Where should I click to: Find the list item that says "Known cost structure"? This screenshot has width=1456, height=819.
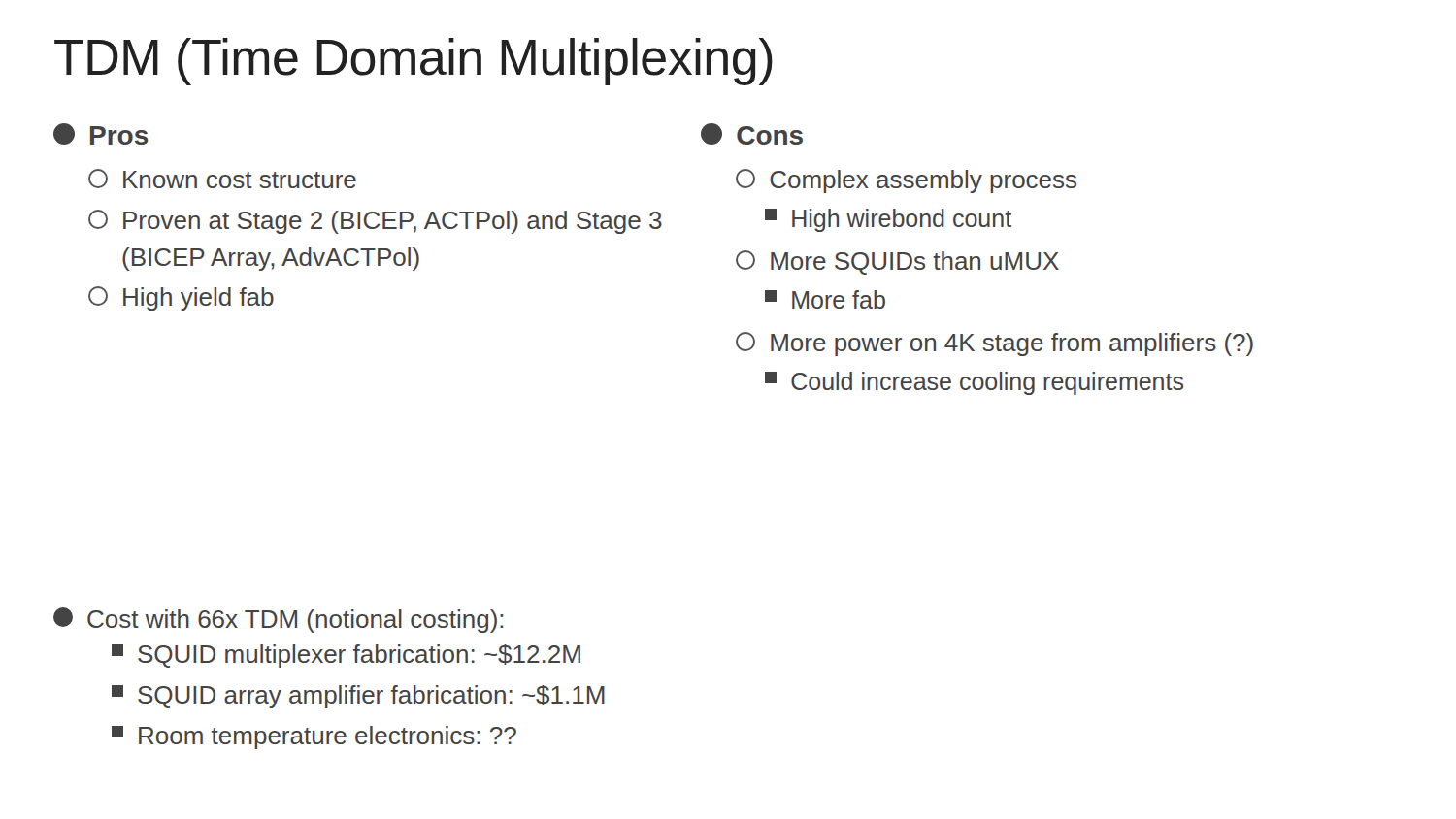click(x=239, y=180)
